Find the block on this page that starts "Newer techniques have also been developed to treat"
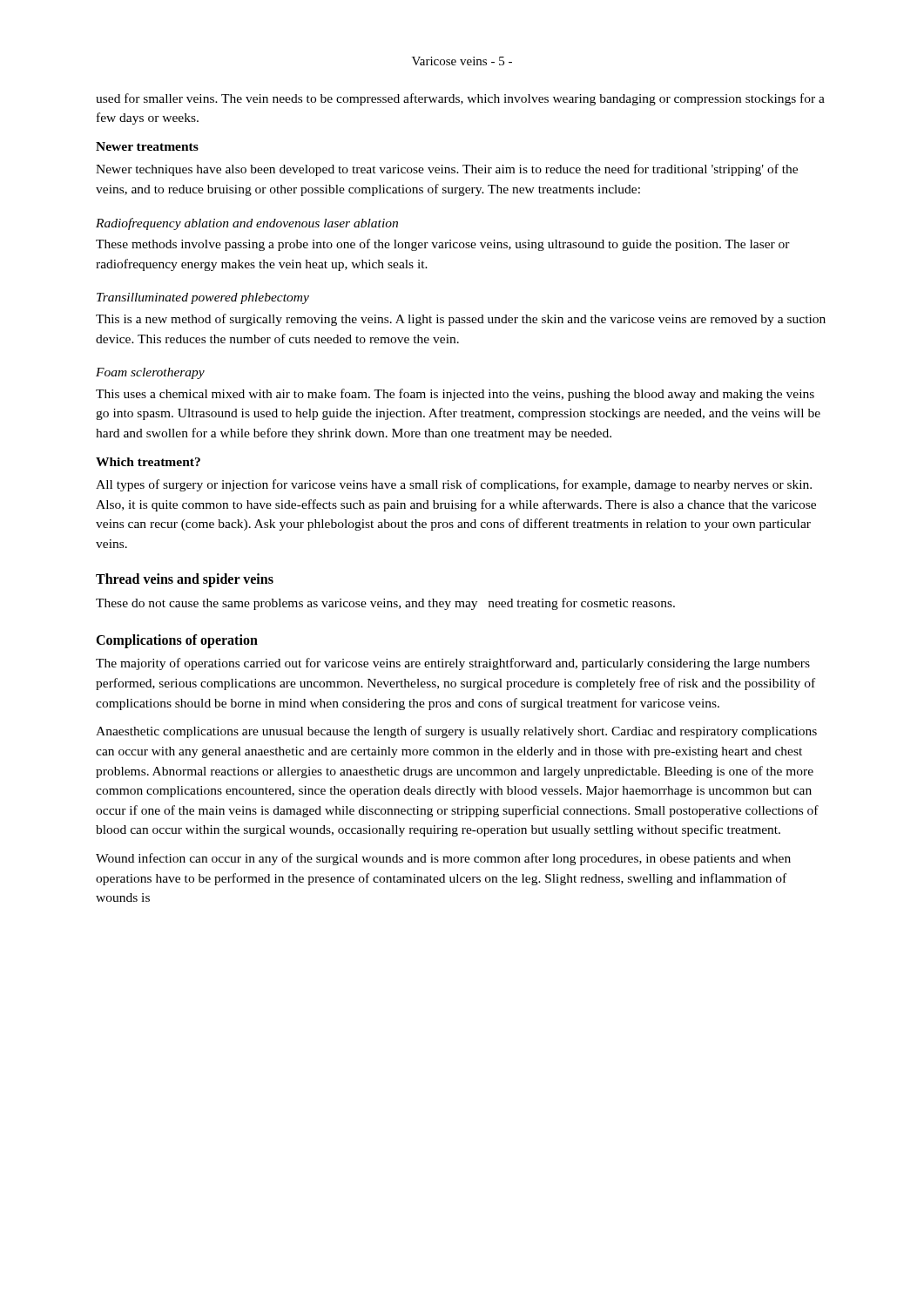This screenshot has height=1307, width=924. 447,179
